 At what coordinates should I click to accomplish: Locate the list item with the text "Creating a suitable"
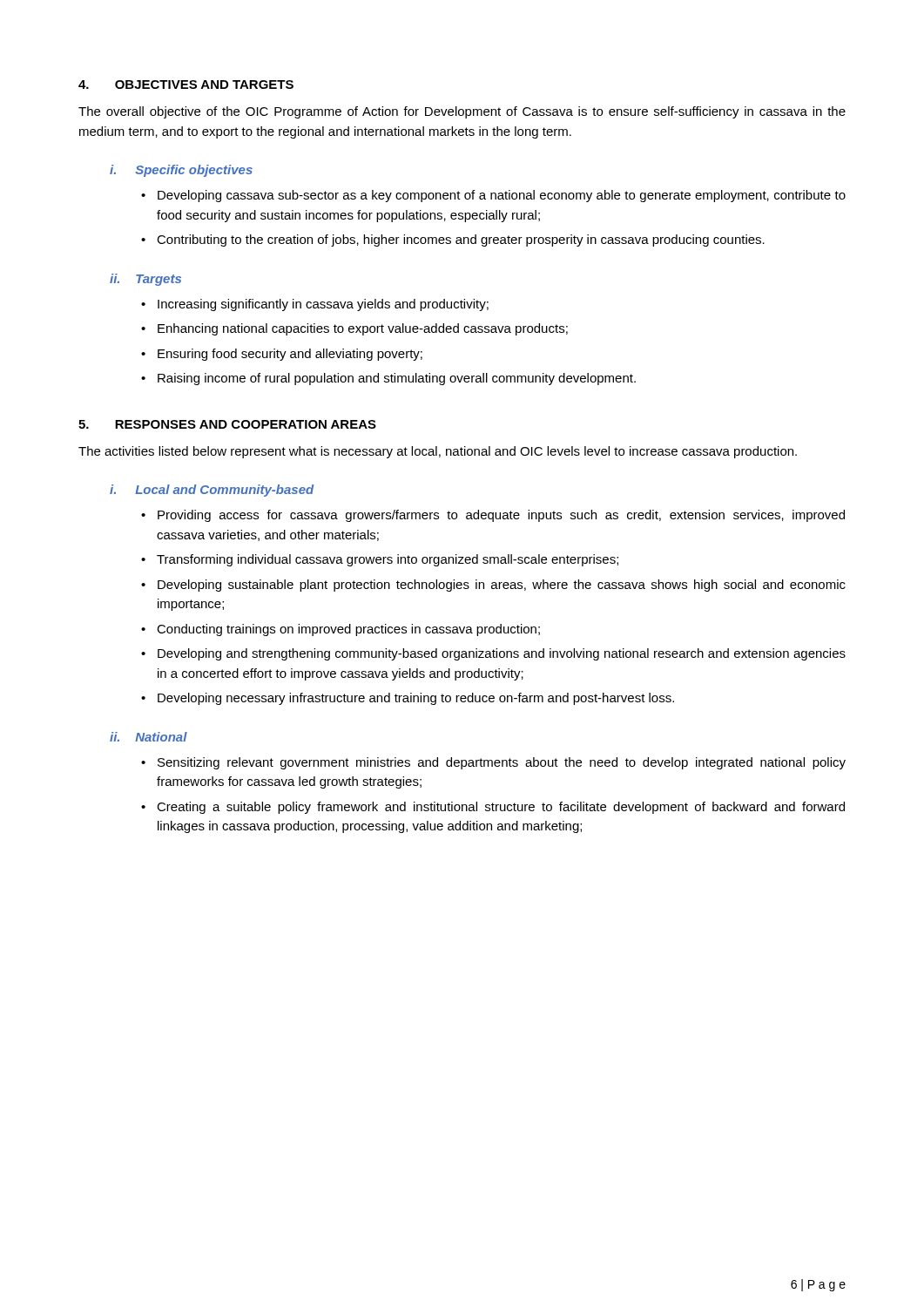(501, 816)
